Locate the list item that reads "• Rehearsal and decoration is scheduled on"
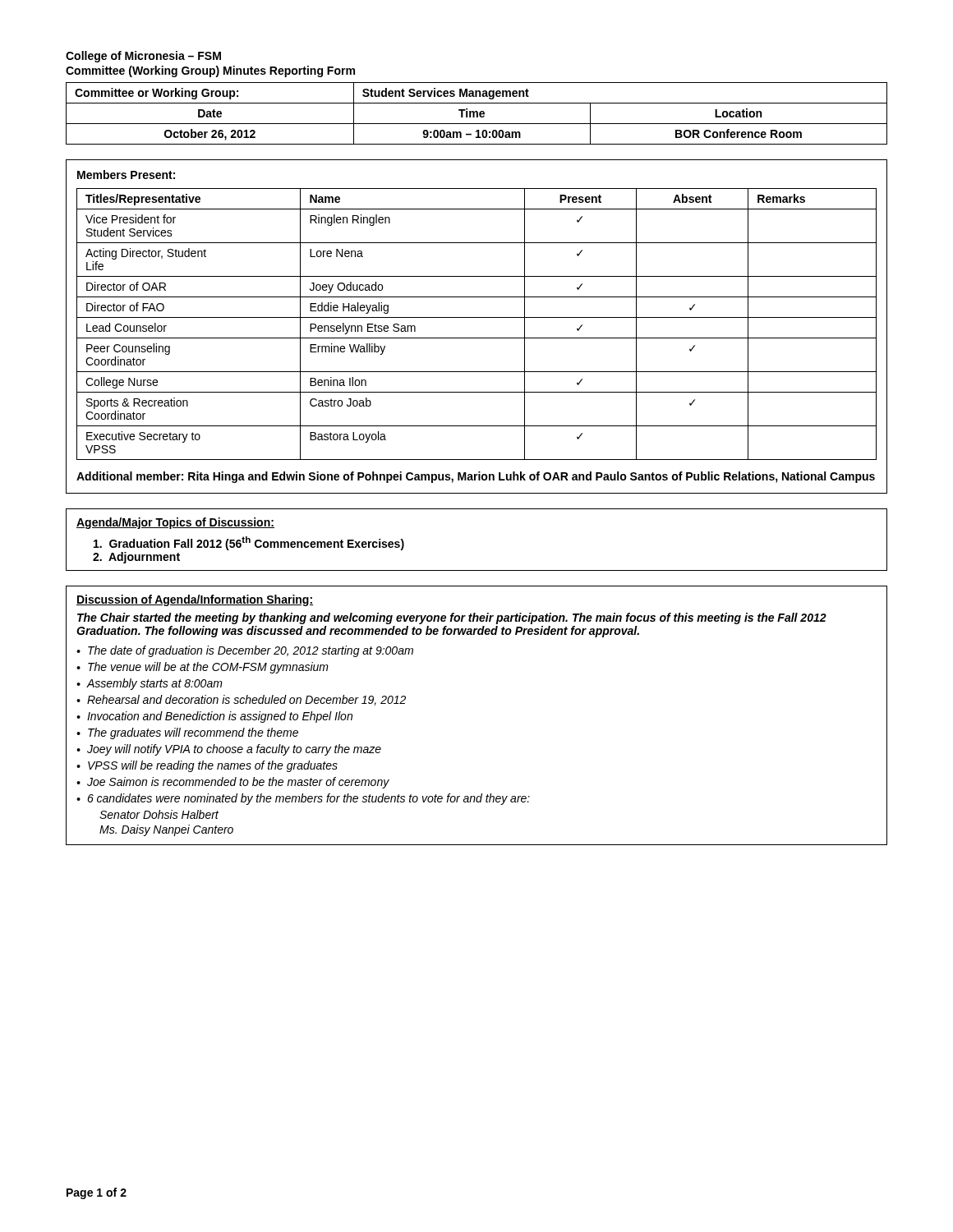Image resolution: width=953 pixels, height=1232 pixels. 241,700
